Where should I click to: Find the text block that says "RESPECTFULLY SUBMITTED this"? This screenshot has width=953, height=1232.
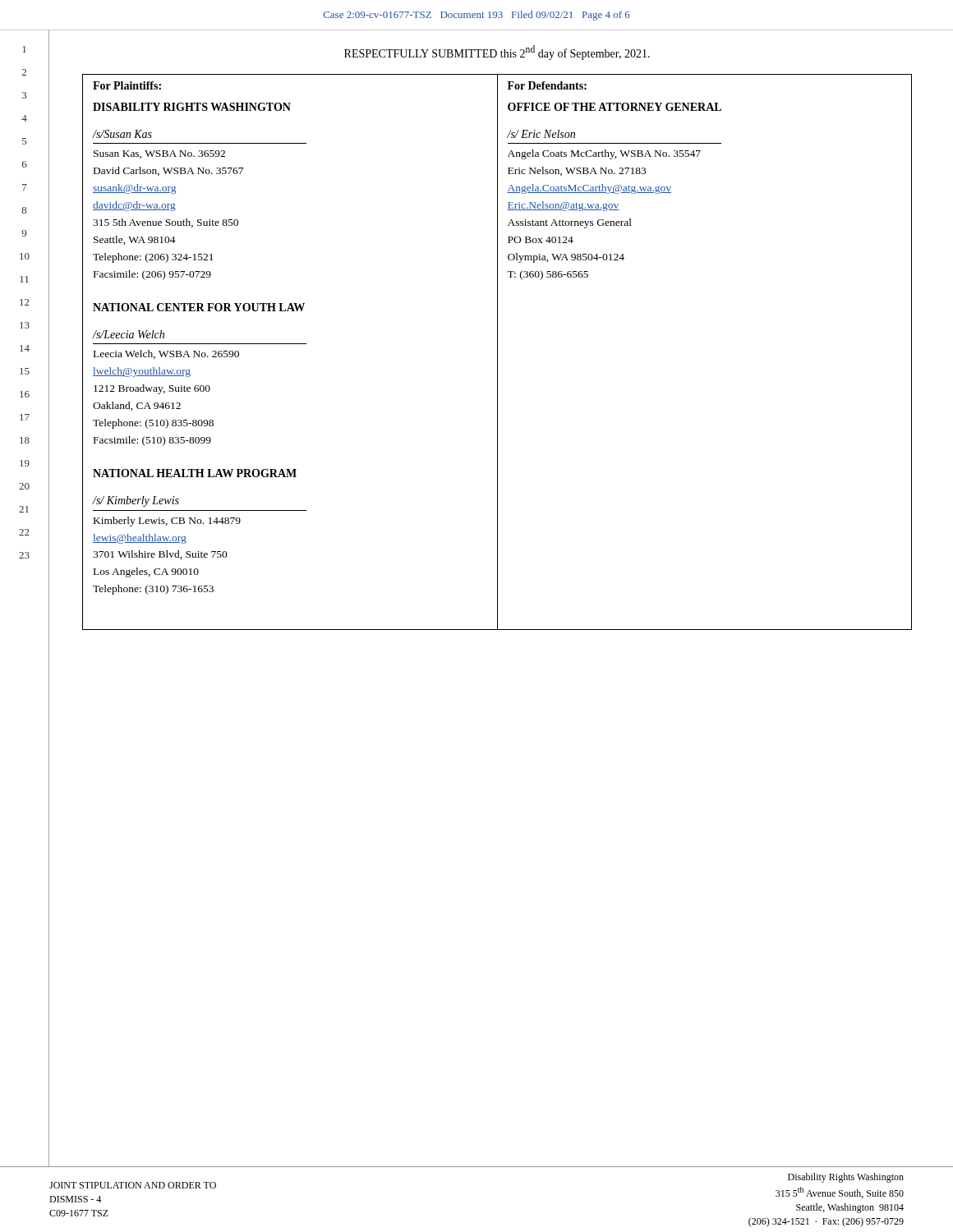497,52
